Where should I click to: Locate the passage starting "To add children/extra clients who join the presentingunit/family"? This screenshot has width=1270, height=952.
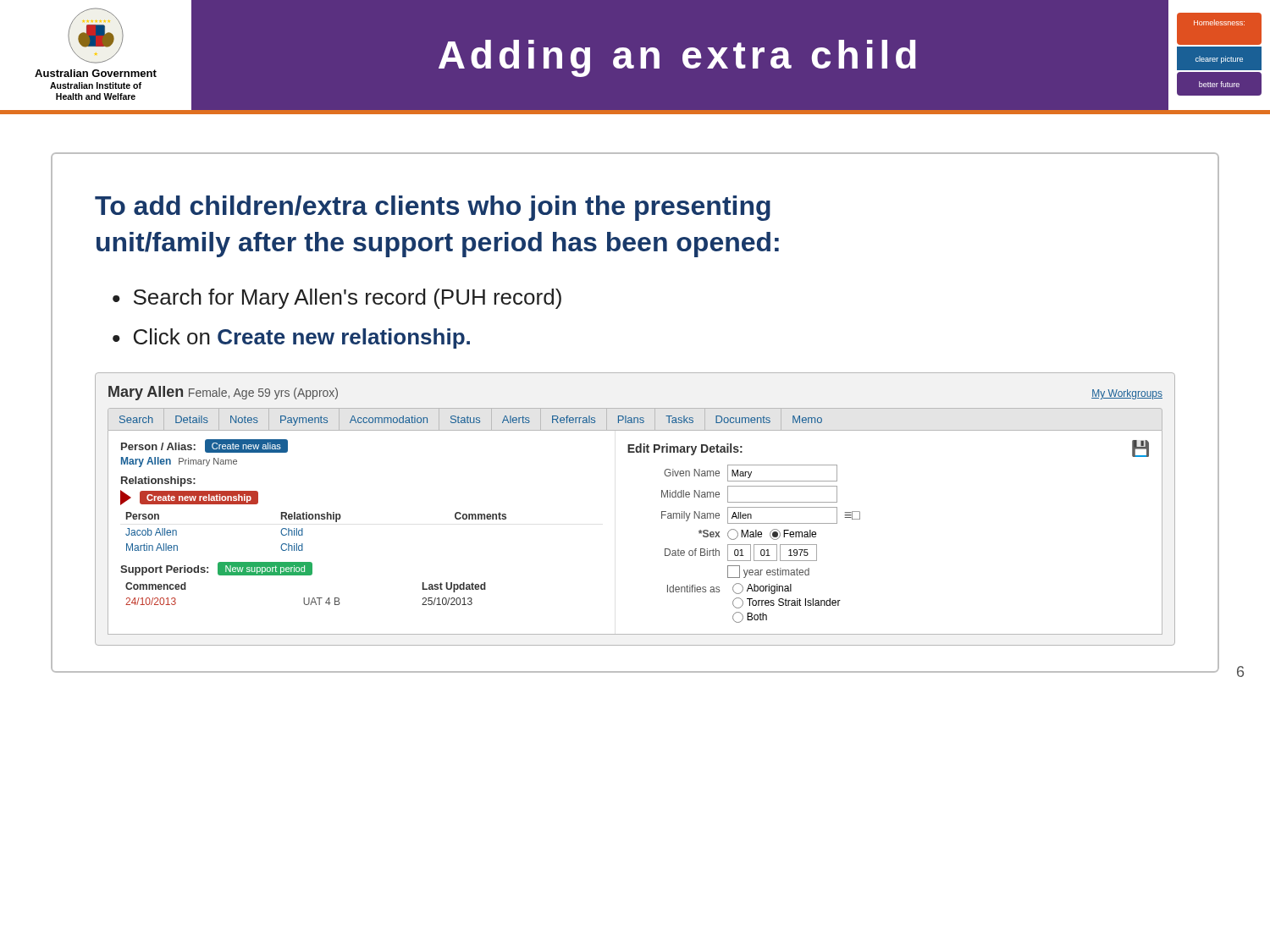tap(438, 224)
